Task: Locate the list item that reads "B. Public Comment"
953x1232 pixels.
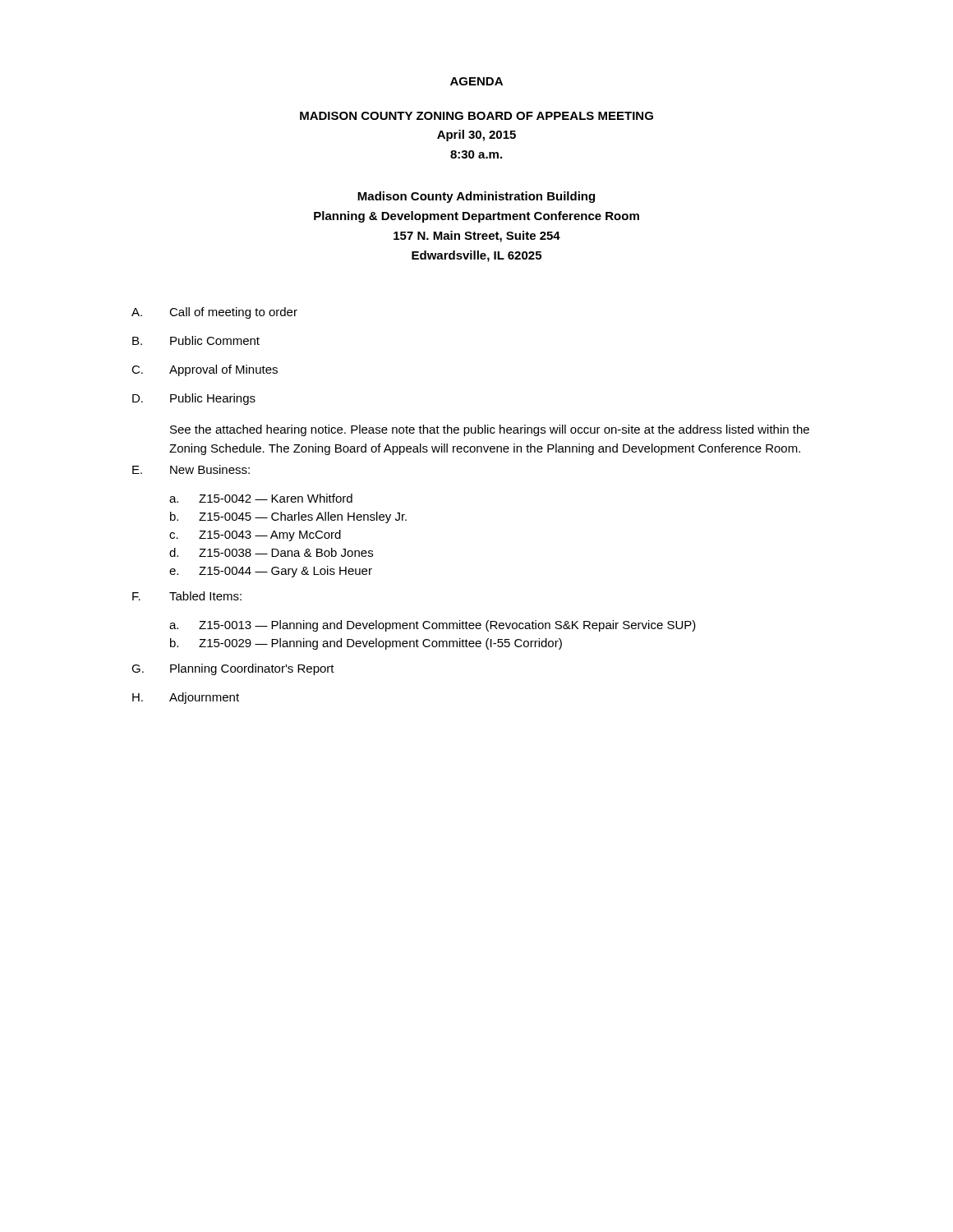Action: coord(196,340)
